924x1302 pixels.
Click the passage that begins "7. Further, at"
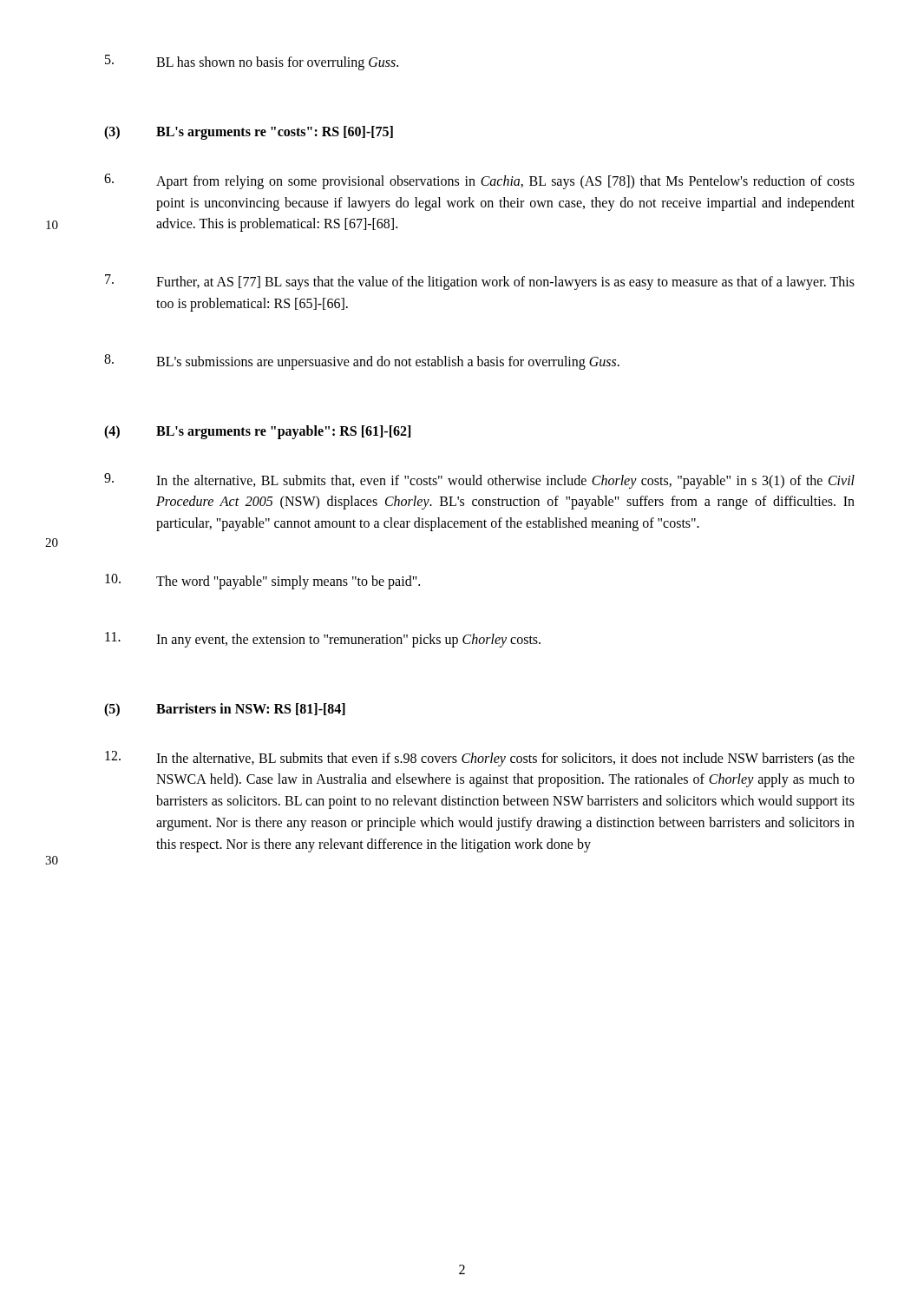479,293
